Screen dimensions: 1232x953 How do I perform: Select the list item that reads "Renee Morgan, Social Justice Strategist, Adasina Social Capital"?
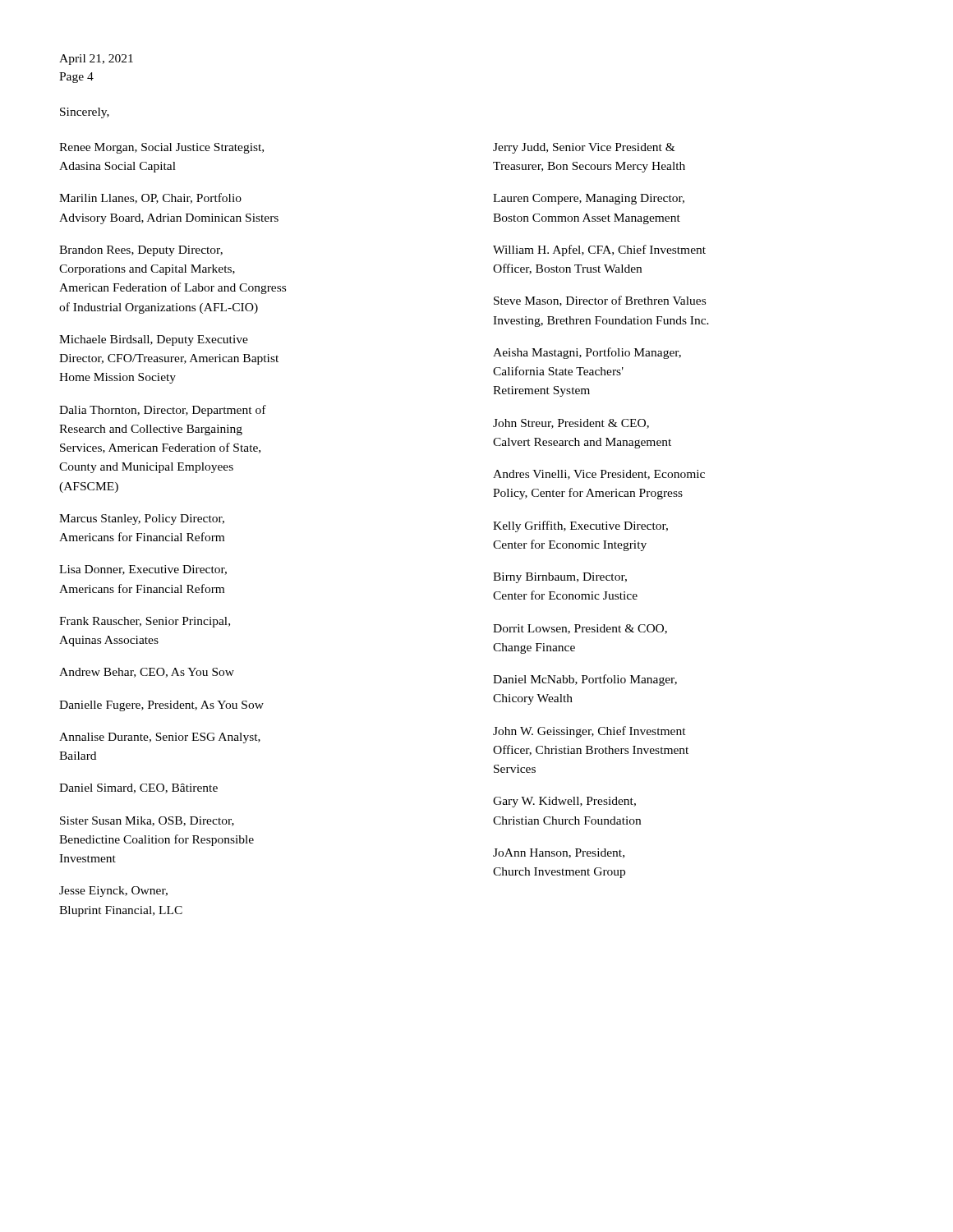[x=162, y=156]
